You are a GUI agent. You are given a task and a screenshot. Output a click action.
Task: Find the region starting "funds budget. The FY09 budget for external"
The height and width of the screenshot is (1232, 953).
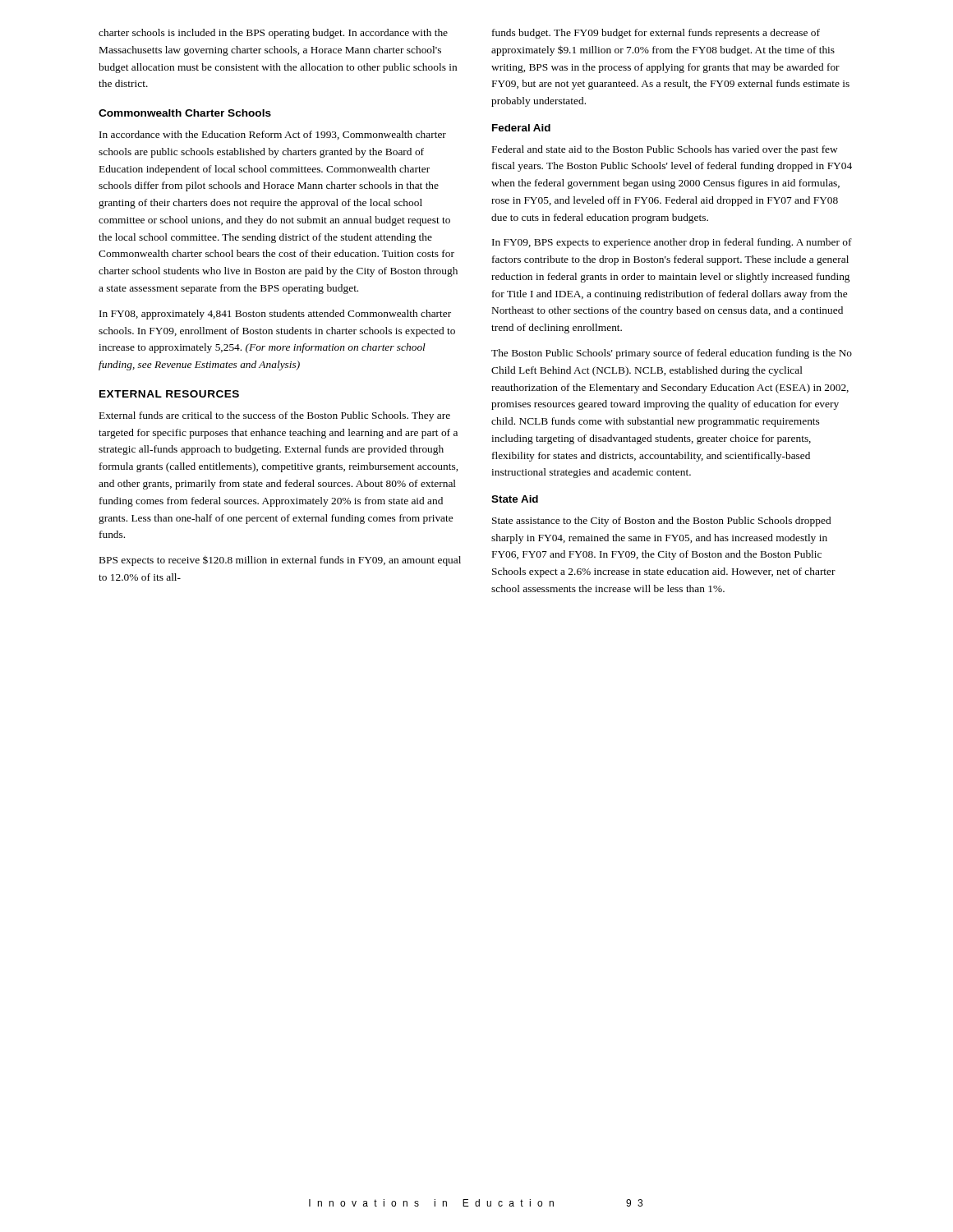pos(673,67)
